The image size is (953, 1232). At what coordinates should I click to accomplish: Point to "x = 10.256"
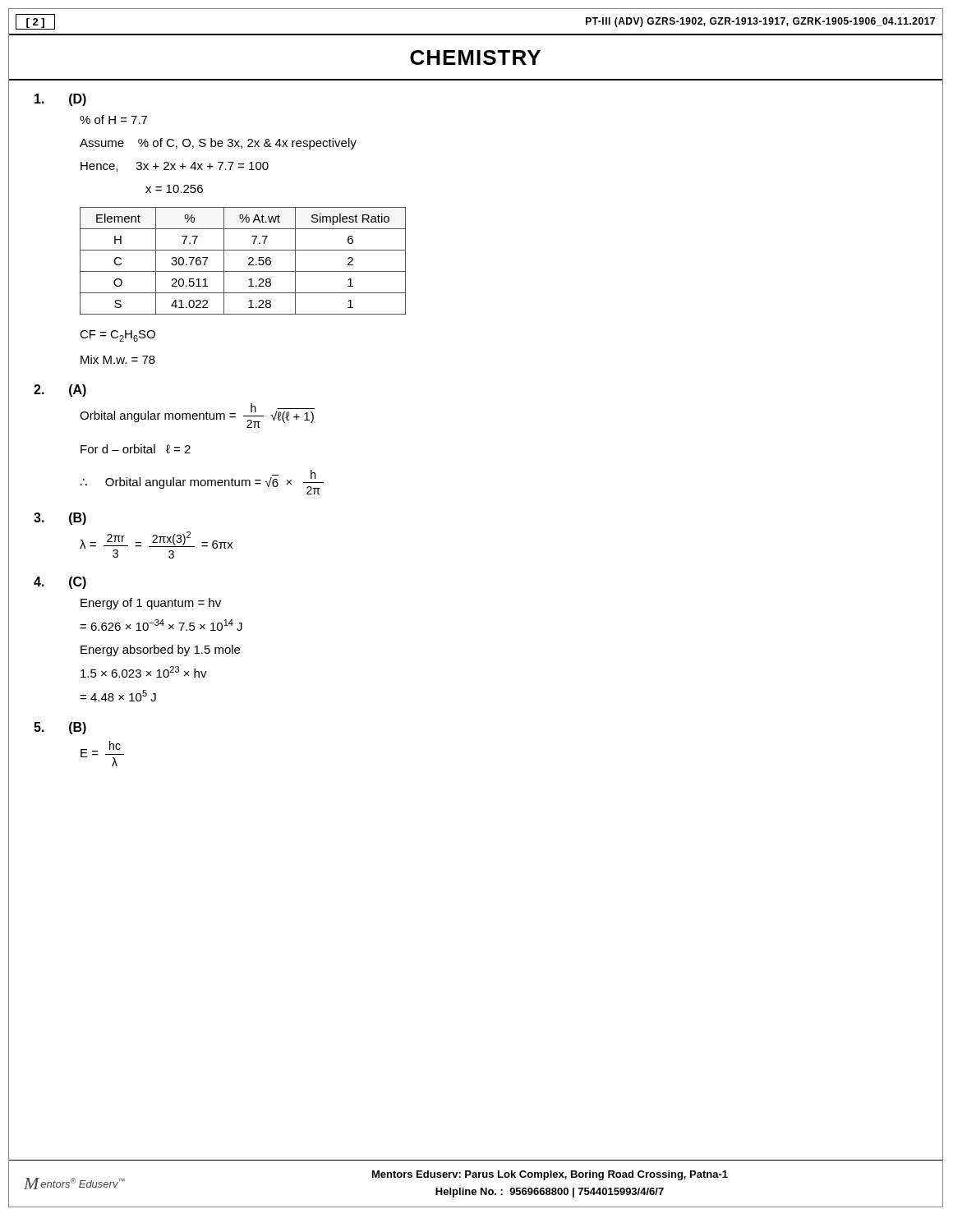tap(174, 188)
